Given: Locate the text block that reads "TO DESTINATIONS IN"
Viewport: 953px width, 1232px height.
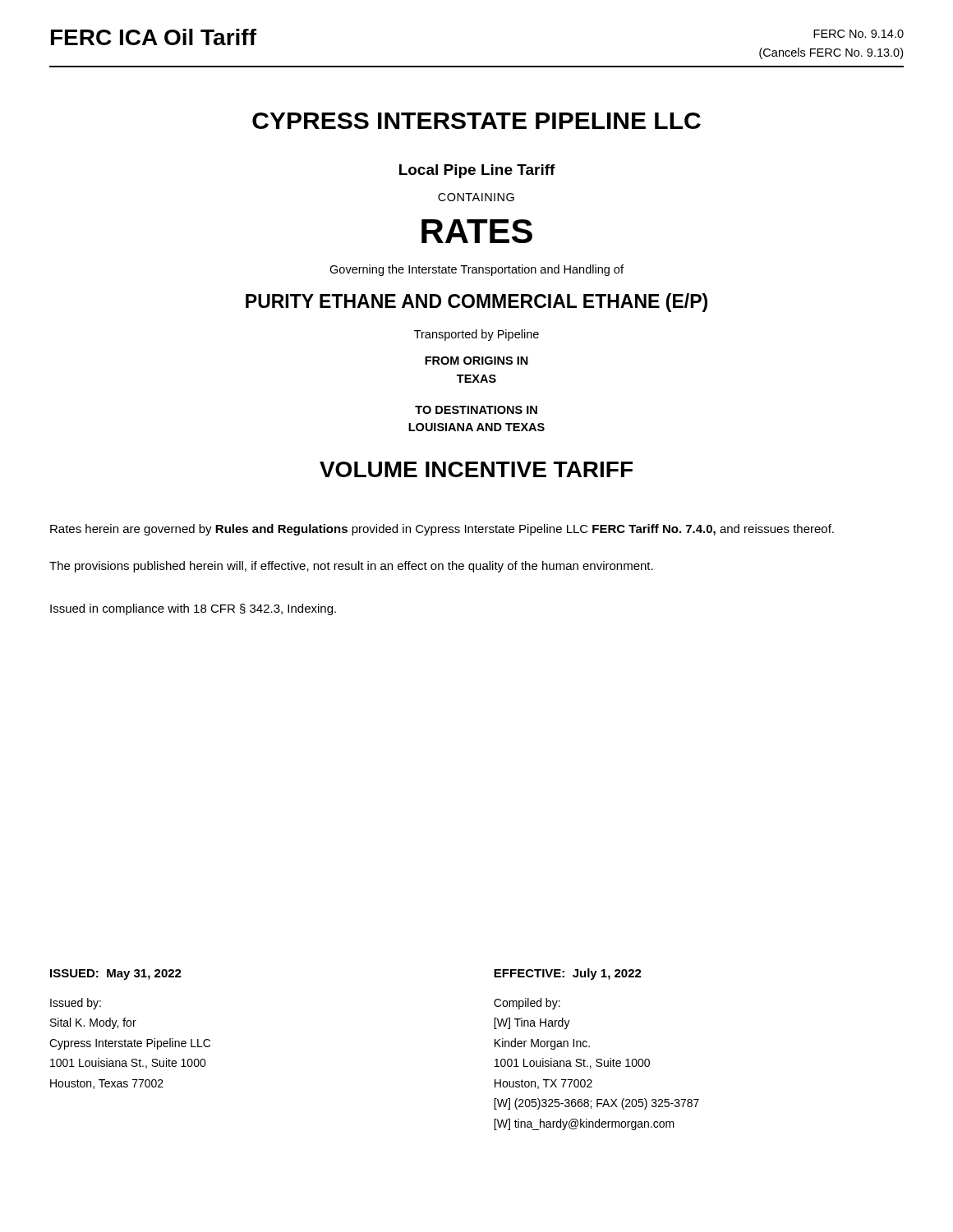Looking at the screenshot, I should click(476, 418).
